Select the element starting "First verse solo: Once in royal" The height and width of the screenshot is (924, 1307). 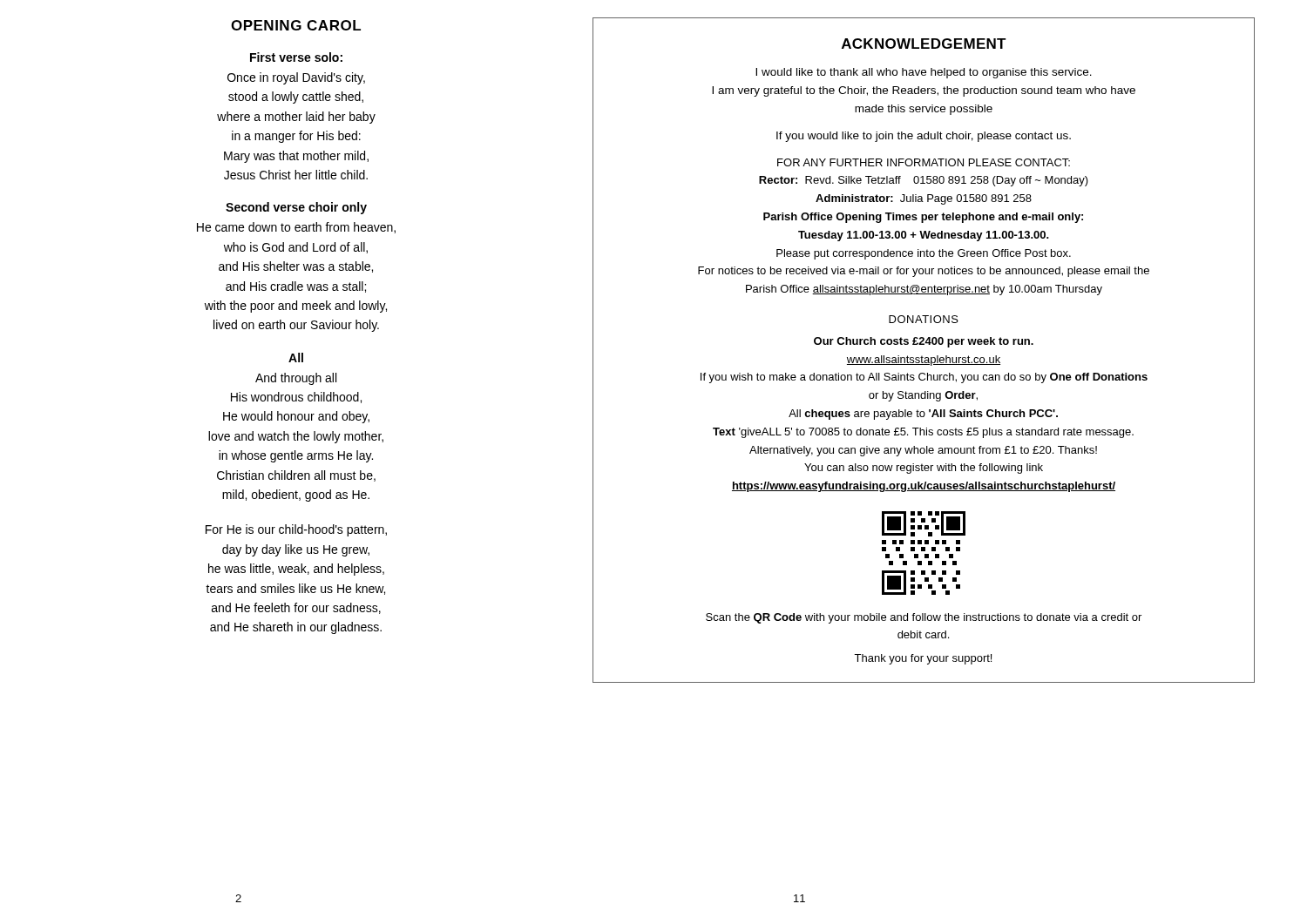[x=296, y=118]
